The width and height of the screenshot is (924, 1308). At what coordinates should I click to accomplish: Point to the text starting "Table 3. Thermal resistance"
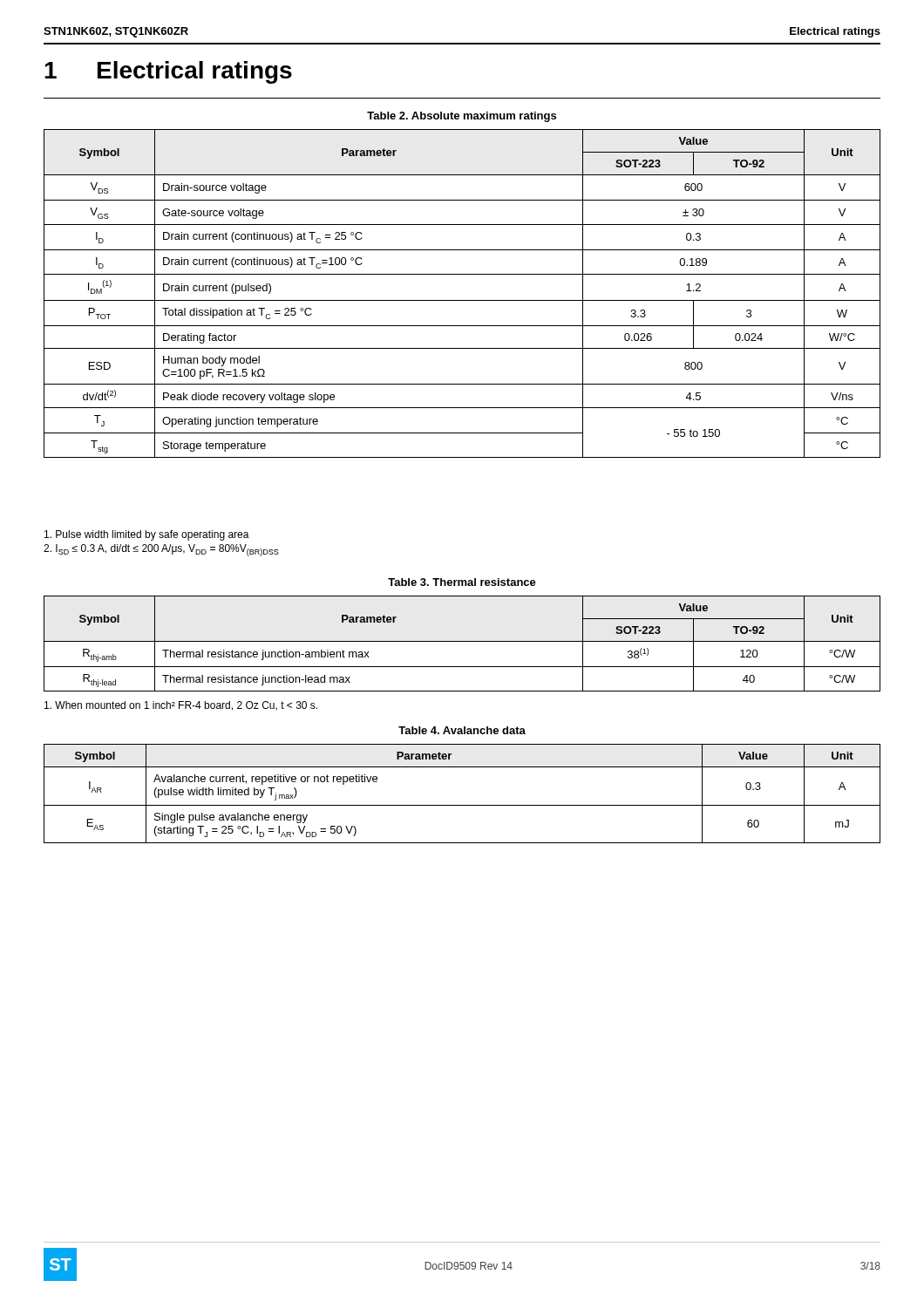tap(462, 582)
